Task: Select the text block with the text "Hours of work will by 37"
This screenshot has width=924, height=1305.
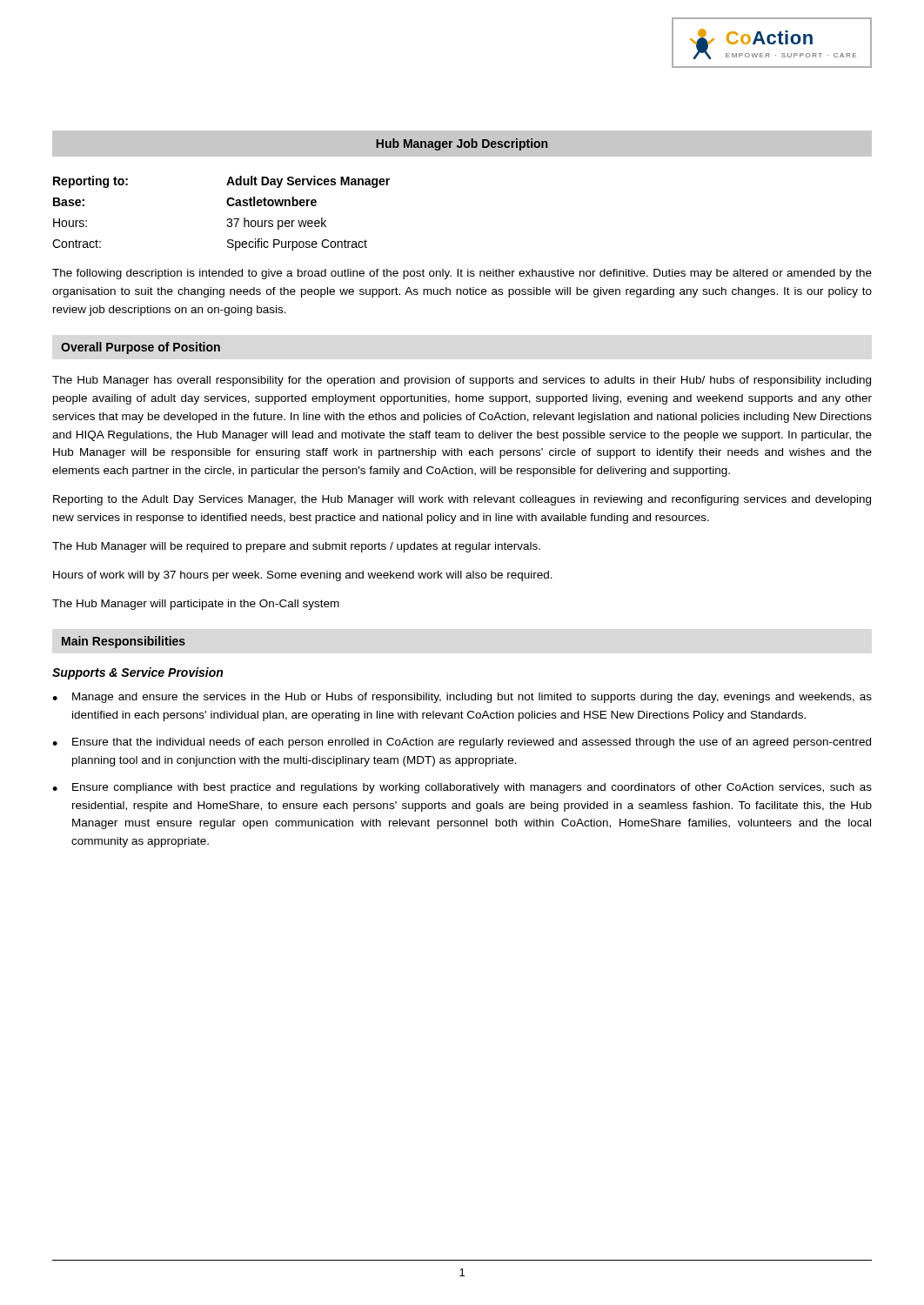Action: 303,575
